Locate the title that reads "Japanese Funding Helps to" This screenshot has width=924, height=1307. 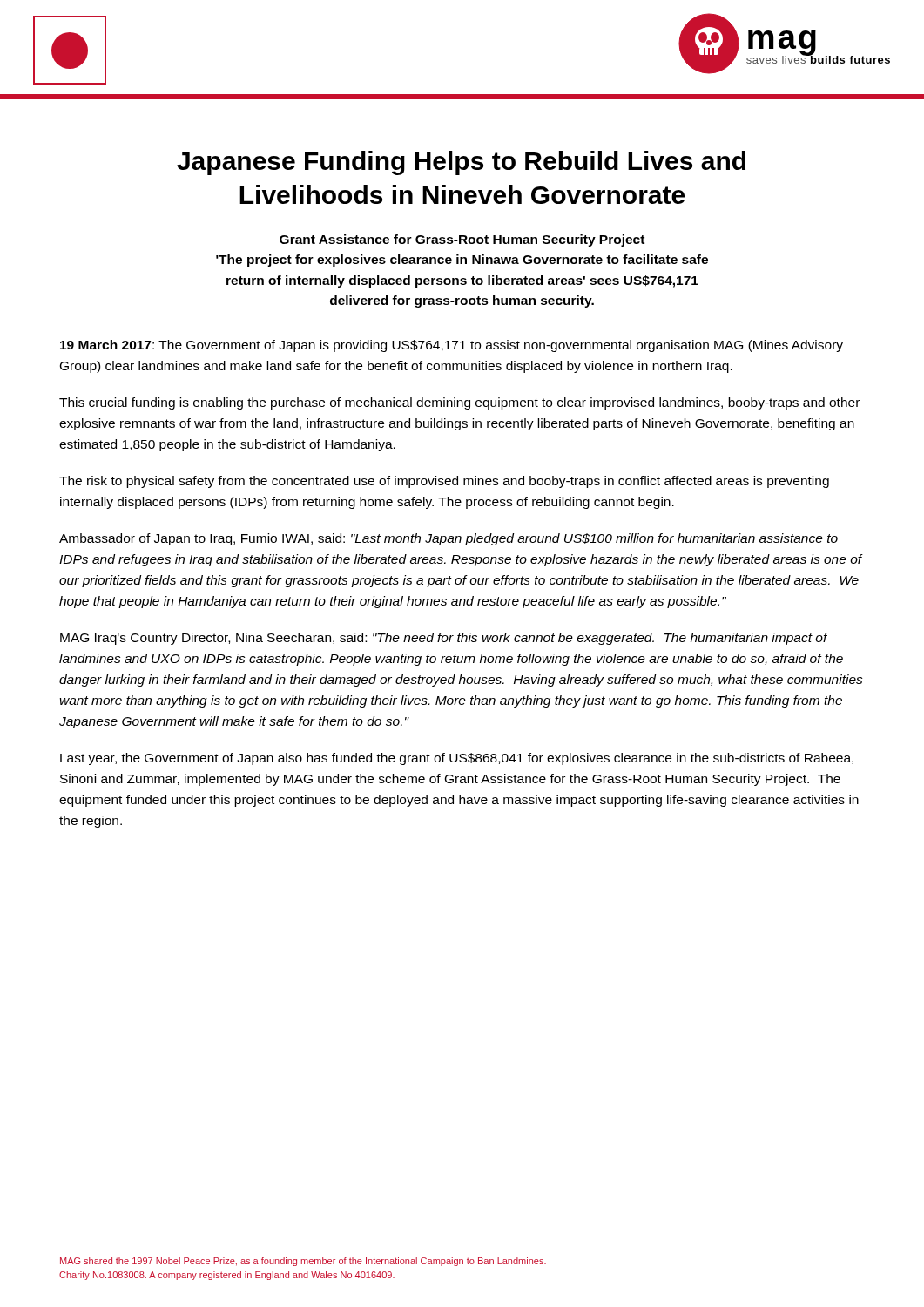click(x=462, y=178)
